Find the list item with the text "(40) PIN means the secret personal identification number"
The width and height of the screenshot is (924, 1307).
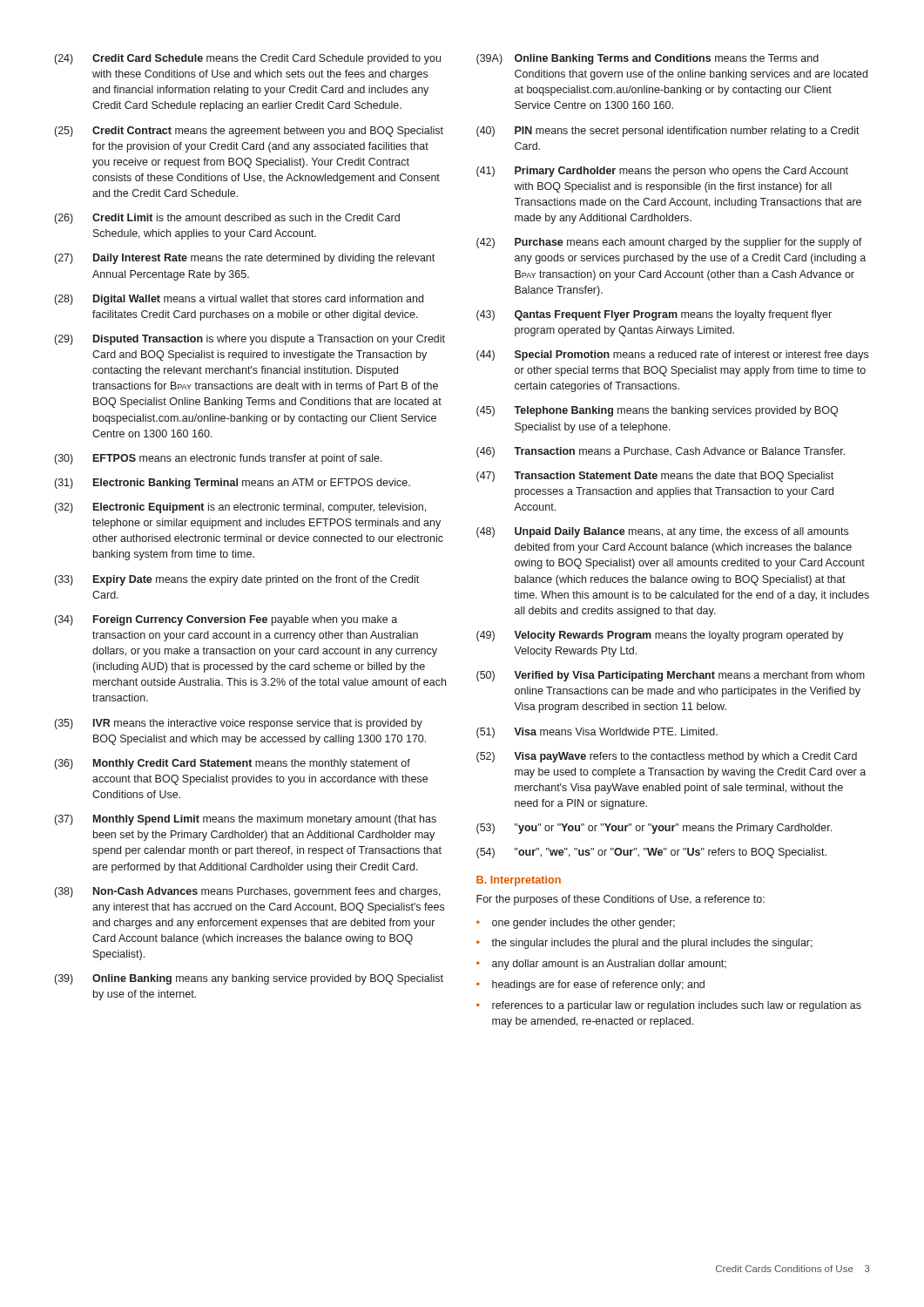673,138
